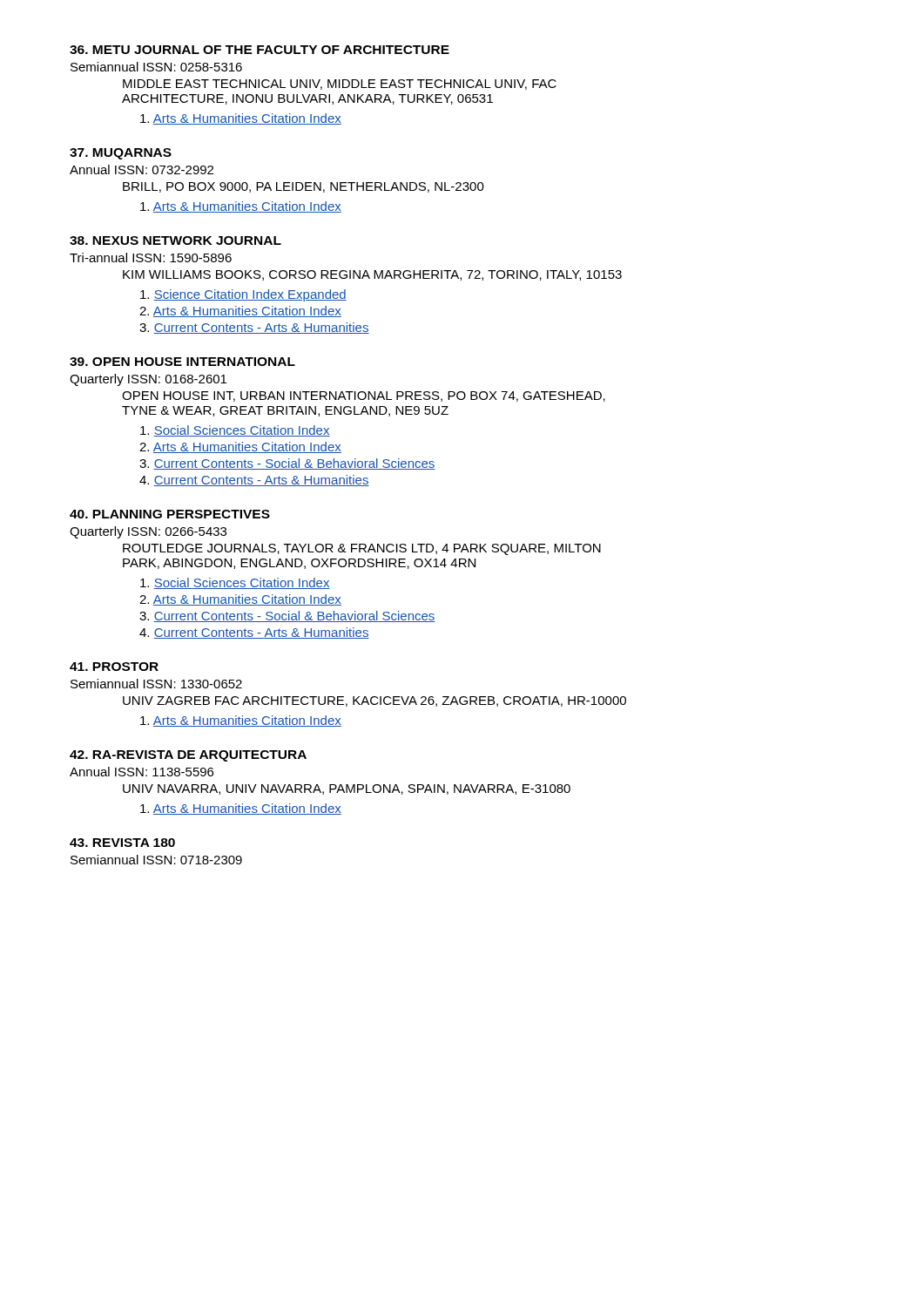Find the list item that reads "39. OPEN HOUSE INTERNATIONAL Quarterly ISSN: 0168-2601 OPEN"

click(182, 362)
